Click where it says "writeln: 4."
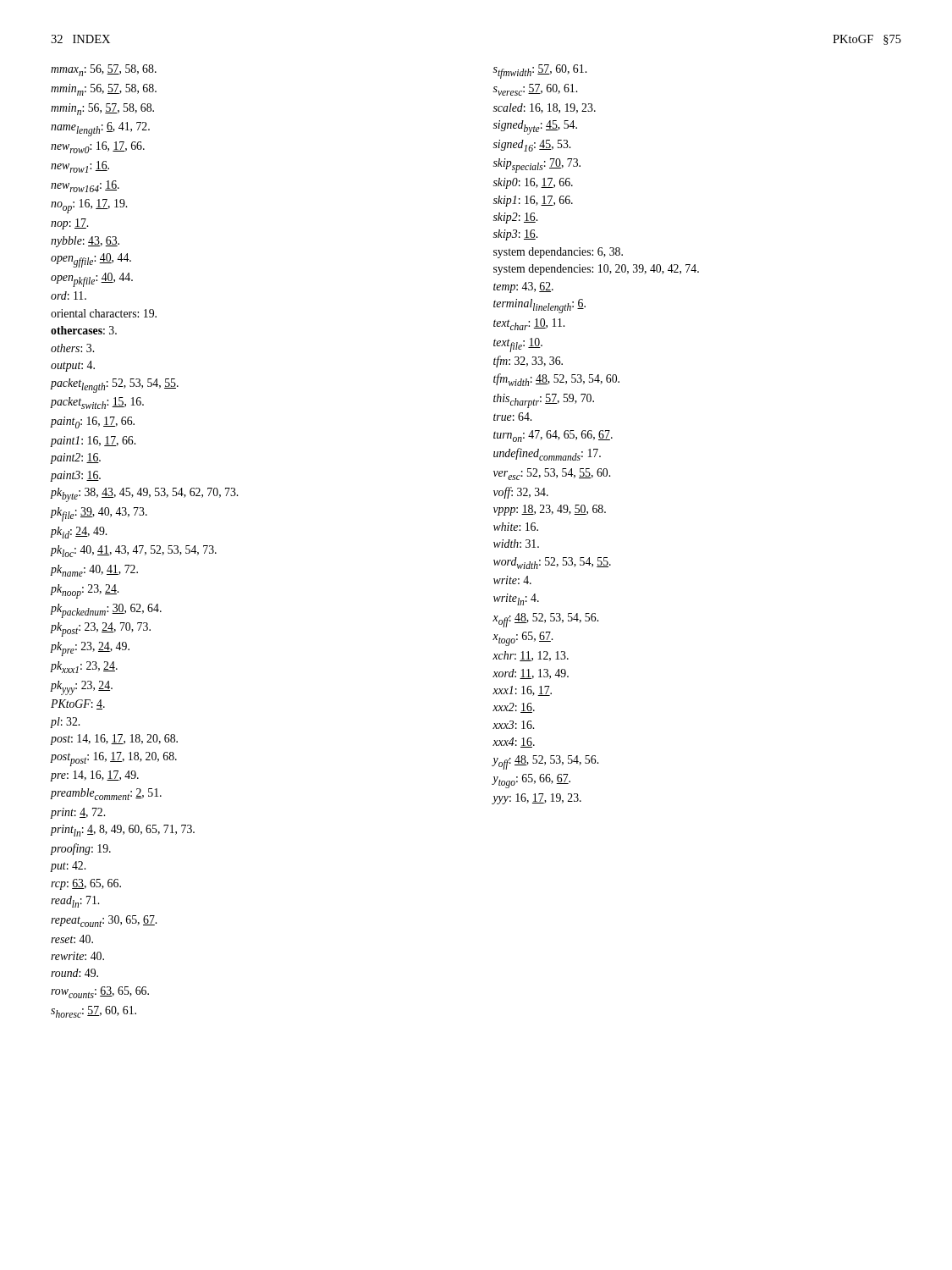 click(x=516, y=599)
